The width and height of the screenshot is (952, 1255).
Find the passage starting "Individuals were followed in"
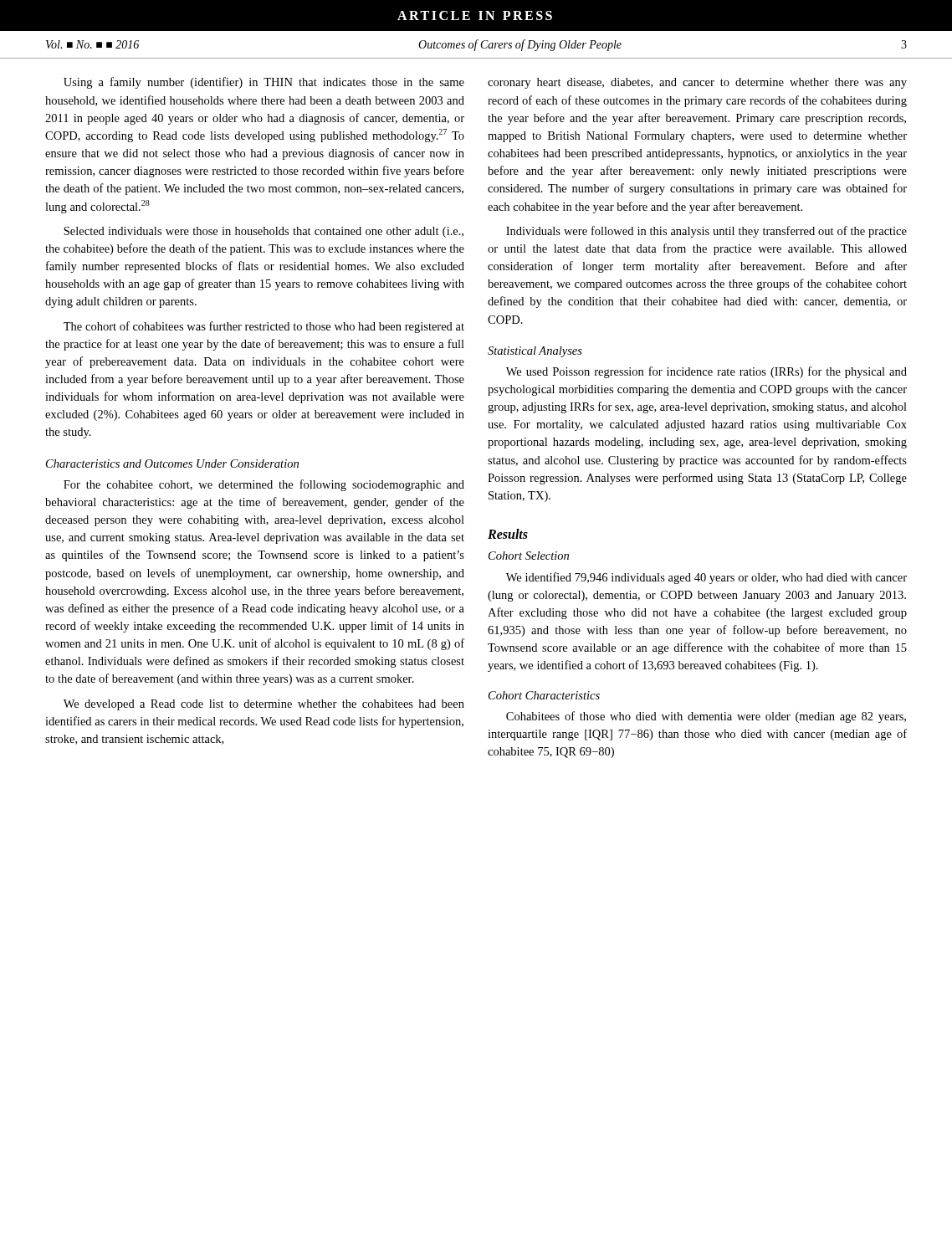[x=697, y=275]
